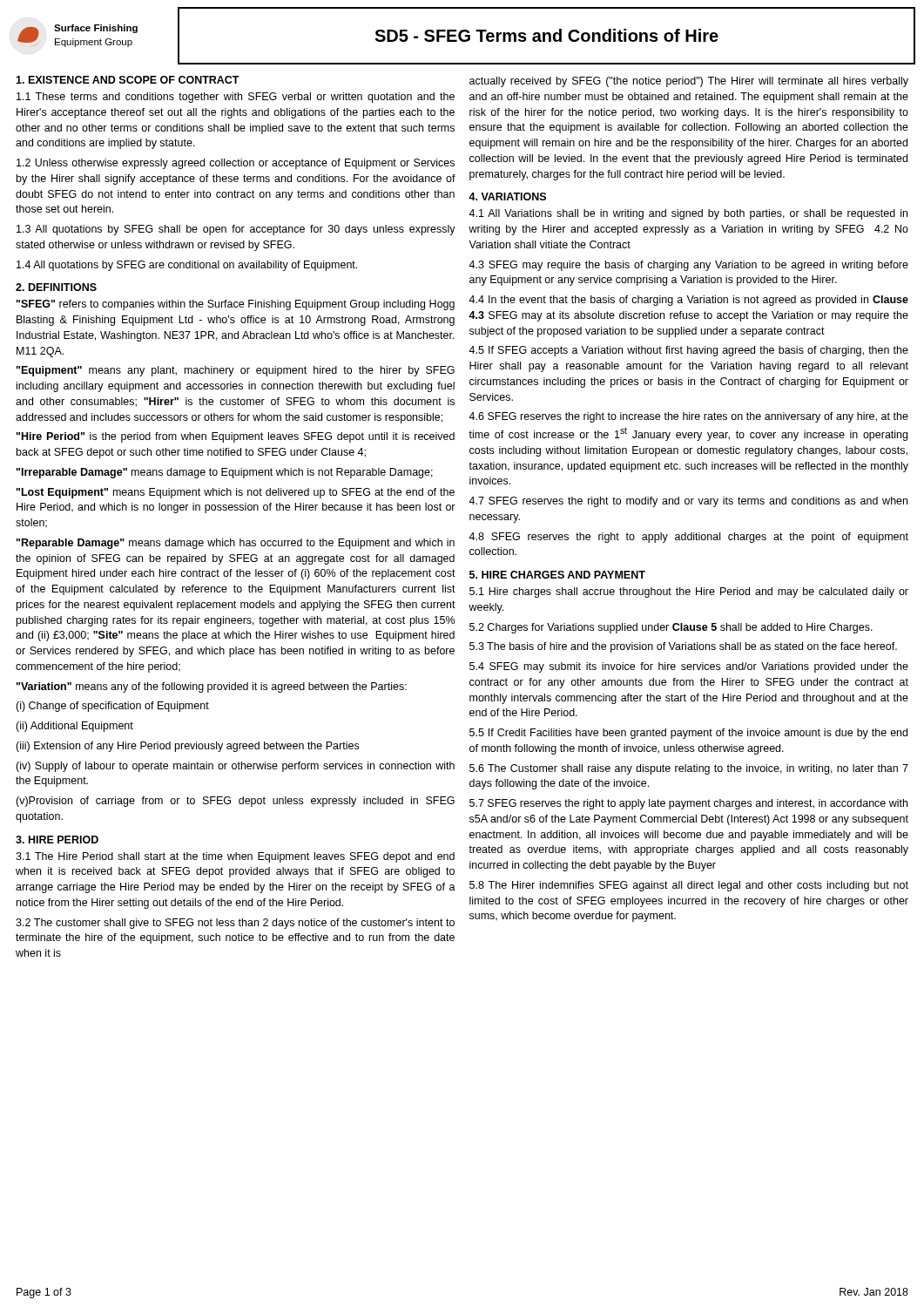Image resolution: width=924 pixels, height=1307 pixels.
Task: Find the text block containing ""Variation" means any of the following provided"
Action: pyautogui.click(x=235, y=687)
